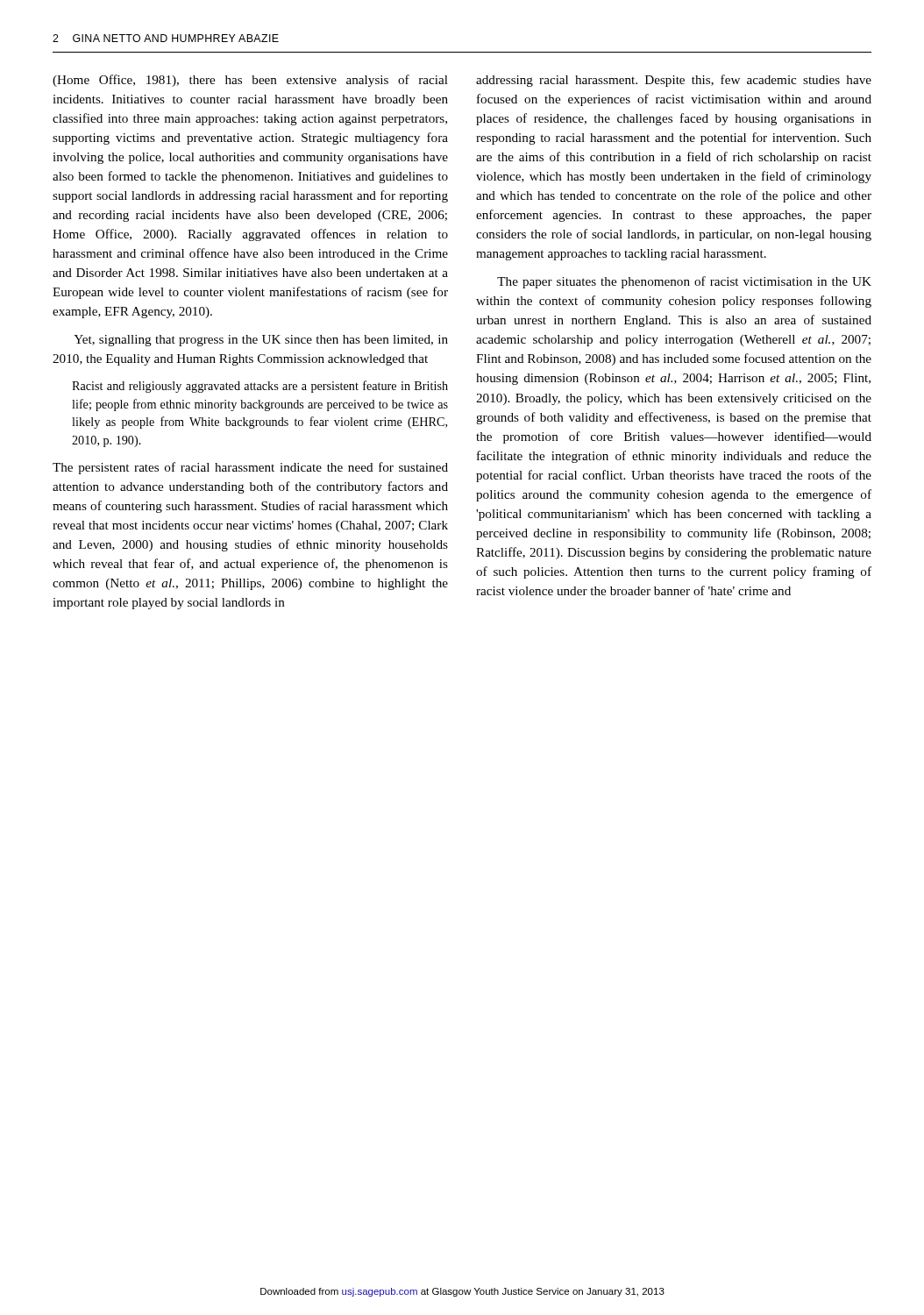Navigate to the element starting "addressing racial harassment. Despite this, few academic studies"
The height and width of the screenshot is (1315, 924).
pos(674,167)
